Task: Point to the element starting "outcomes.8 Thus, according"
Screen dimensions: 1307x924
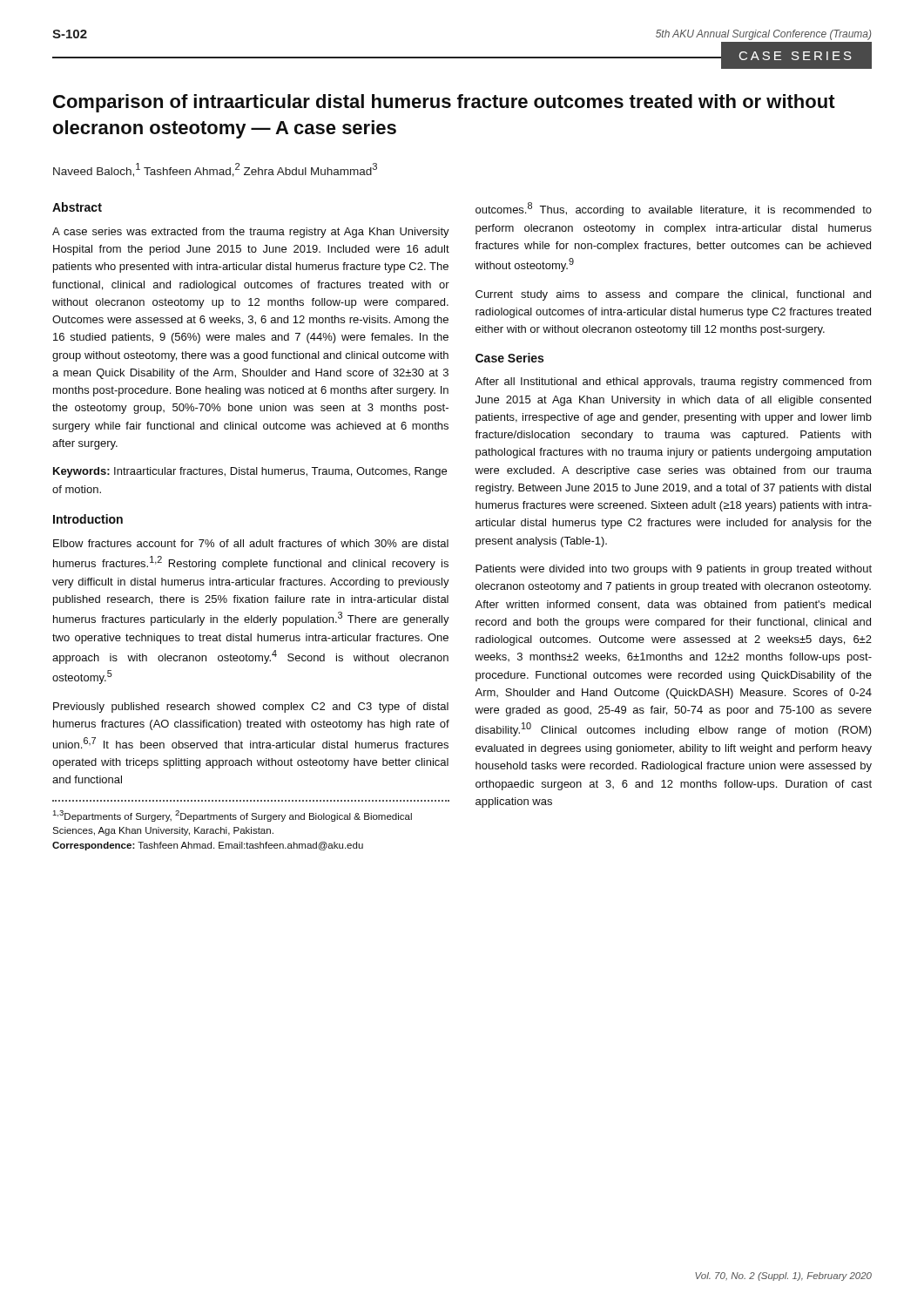Action: pos(673,236)
